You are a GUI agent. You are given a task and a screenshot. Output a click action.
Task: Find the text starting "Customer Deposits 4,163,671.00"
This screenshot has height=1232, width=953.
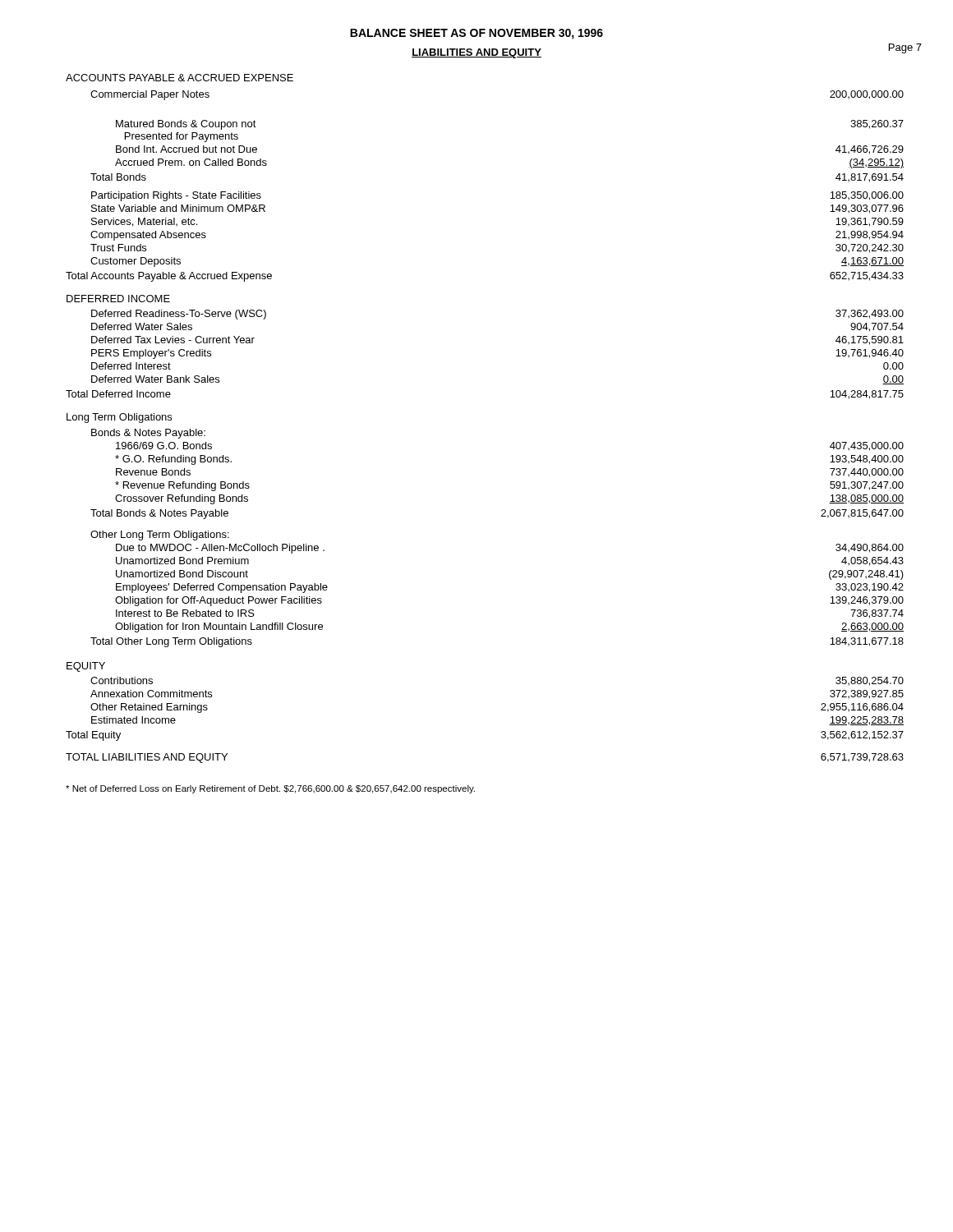[x=134, y=262]
